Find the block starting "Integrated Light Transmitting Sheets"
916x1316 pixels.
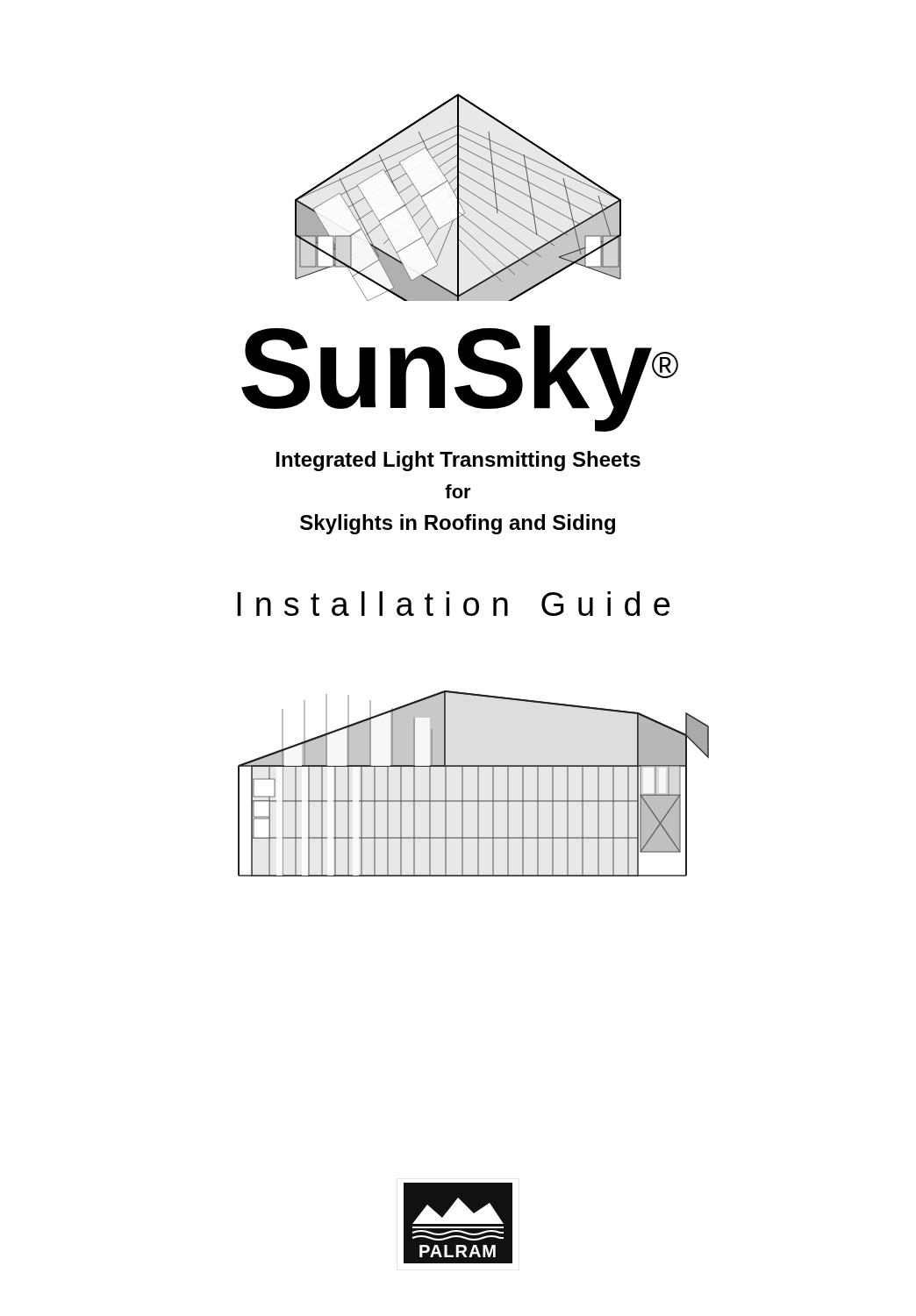(x=458, y=459)
